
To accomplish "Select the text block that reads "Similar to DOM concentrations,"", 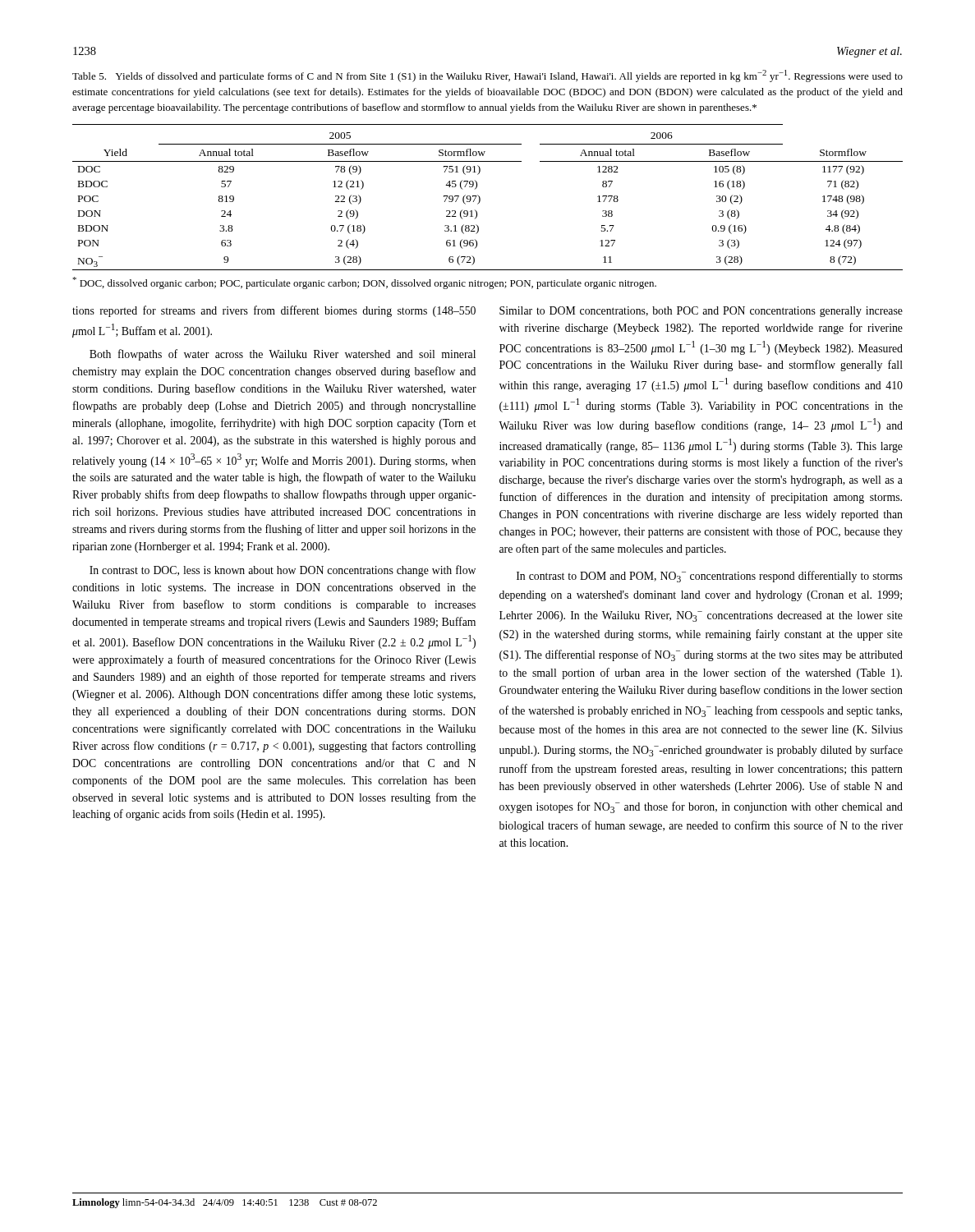I will (701, 578).
